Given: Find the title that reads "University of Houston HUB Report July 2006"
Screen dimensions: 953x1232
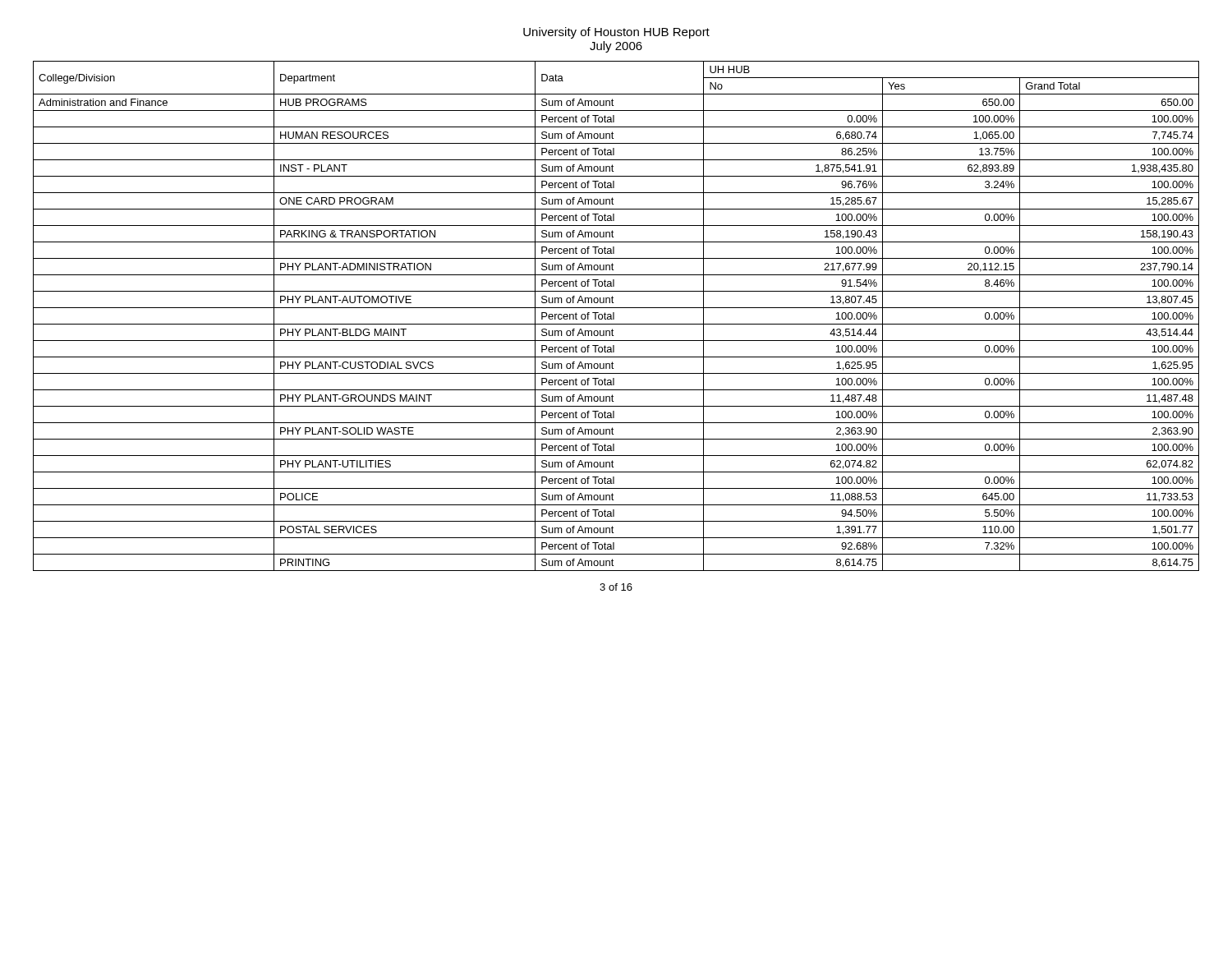Looking at the screenshot, I should [616, 39].
